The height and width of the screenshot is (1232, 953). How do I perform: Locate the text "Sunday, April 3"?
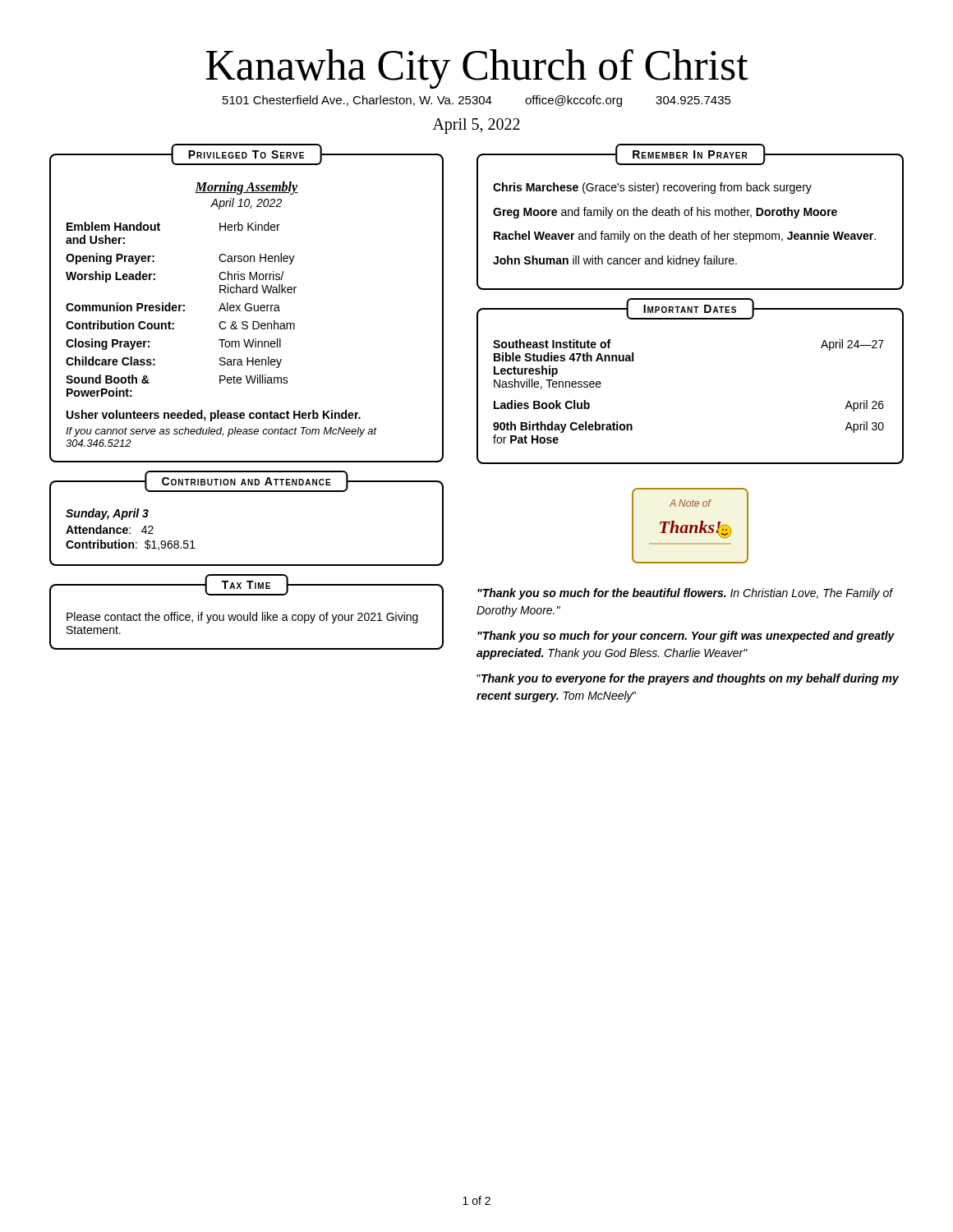107,513
